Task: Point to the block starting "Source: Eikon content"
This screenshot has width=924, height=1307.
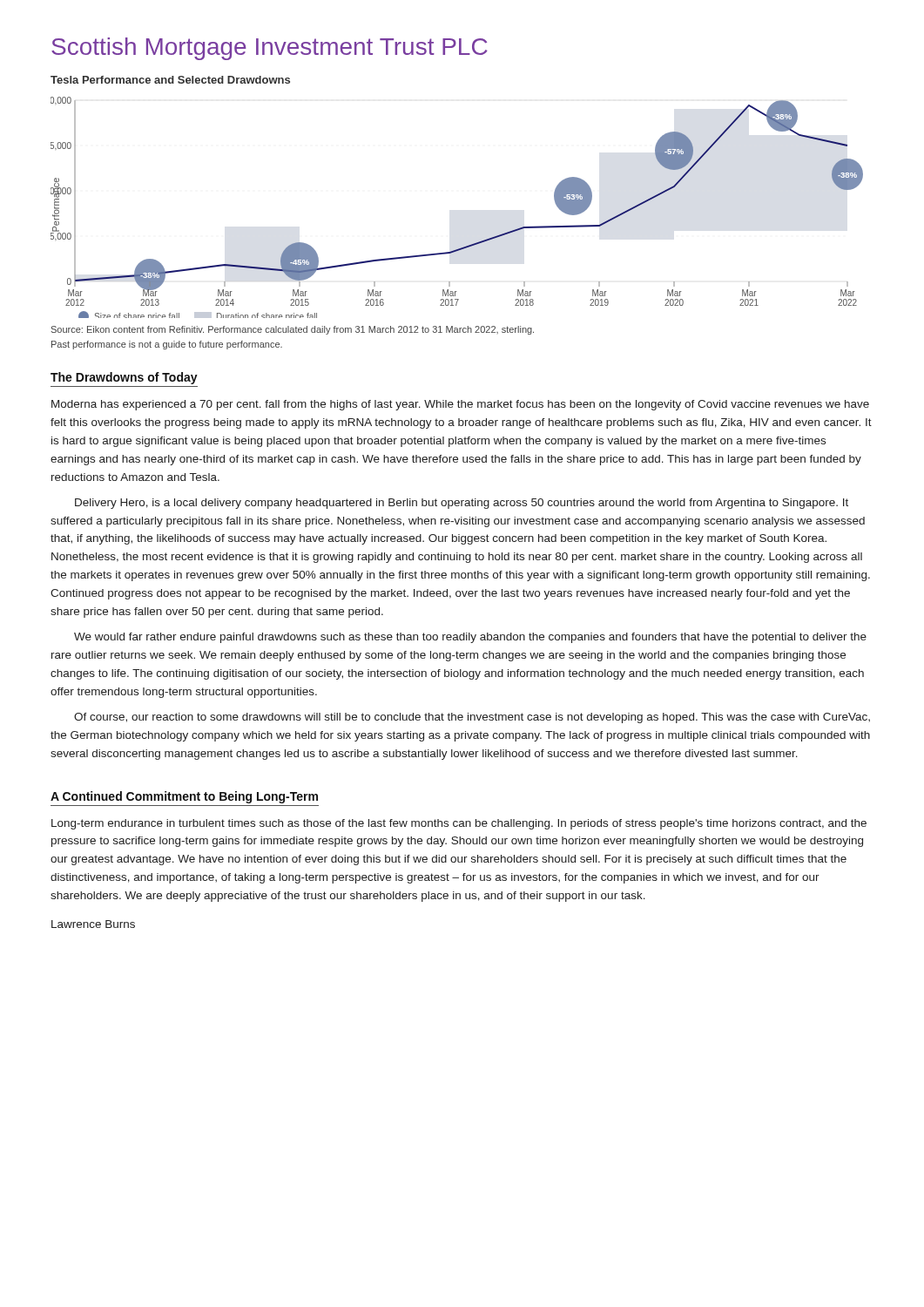Action: (x=462, y=337)
